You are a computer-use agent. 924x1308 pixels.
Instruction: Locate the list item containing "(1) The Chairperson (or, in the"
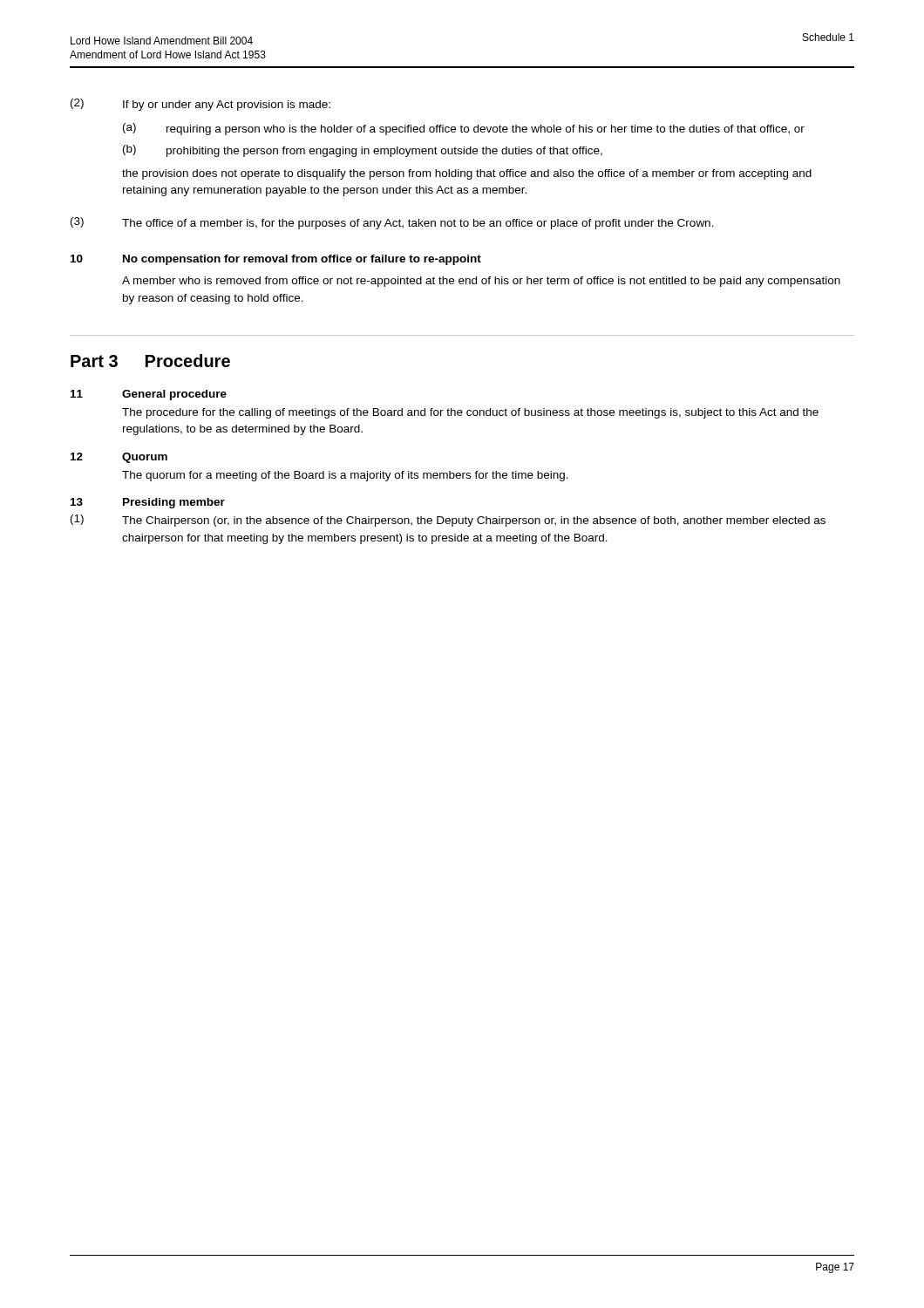tap(462, 533)
